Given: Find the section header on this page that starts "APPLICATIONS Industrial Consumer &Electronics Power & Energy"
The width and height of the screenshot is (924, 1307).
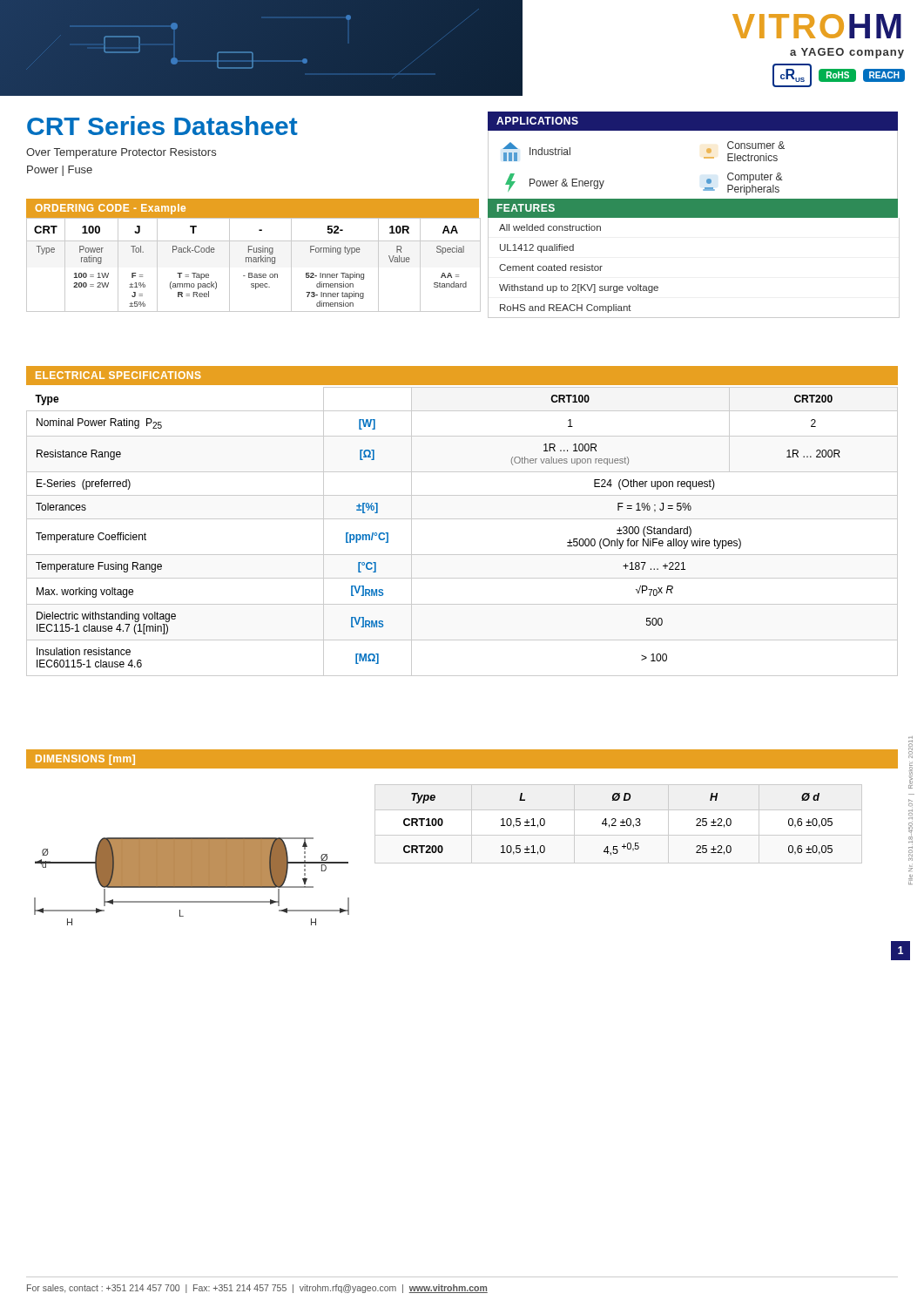Looking at the screenshot, I should (x=693, y=158).
